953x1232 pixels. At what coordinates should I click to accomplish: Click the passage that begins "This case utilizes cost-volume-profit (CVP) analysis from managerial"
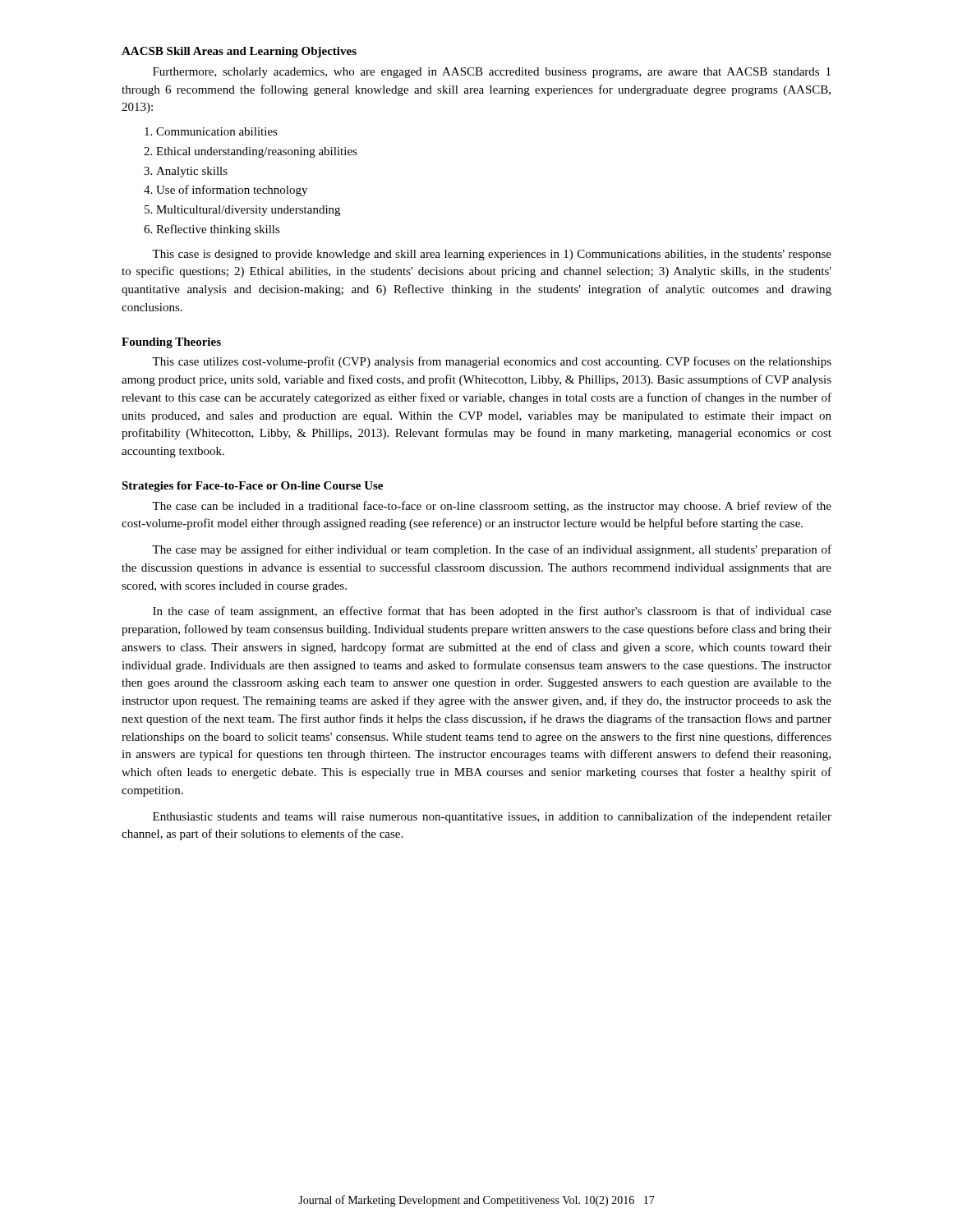point(476,407)
